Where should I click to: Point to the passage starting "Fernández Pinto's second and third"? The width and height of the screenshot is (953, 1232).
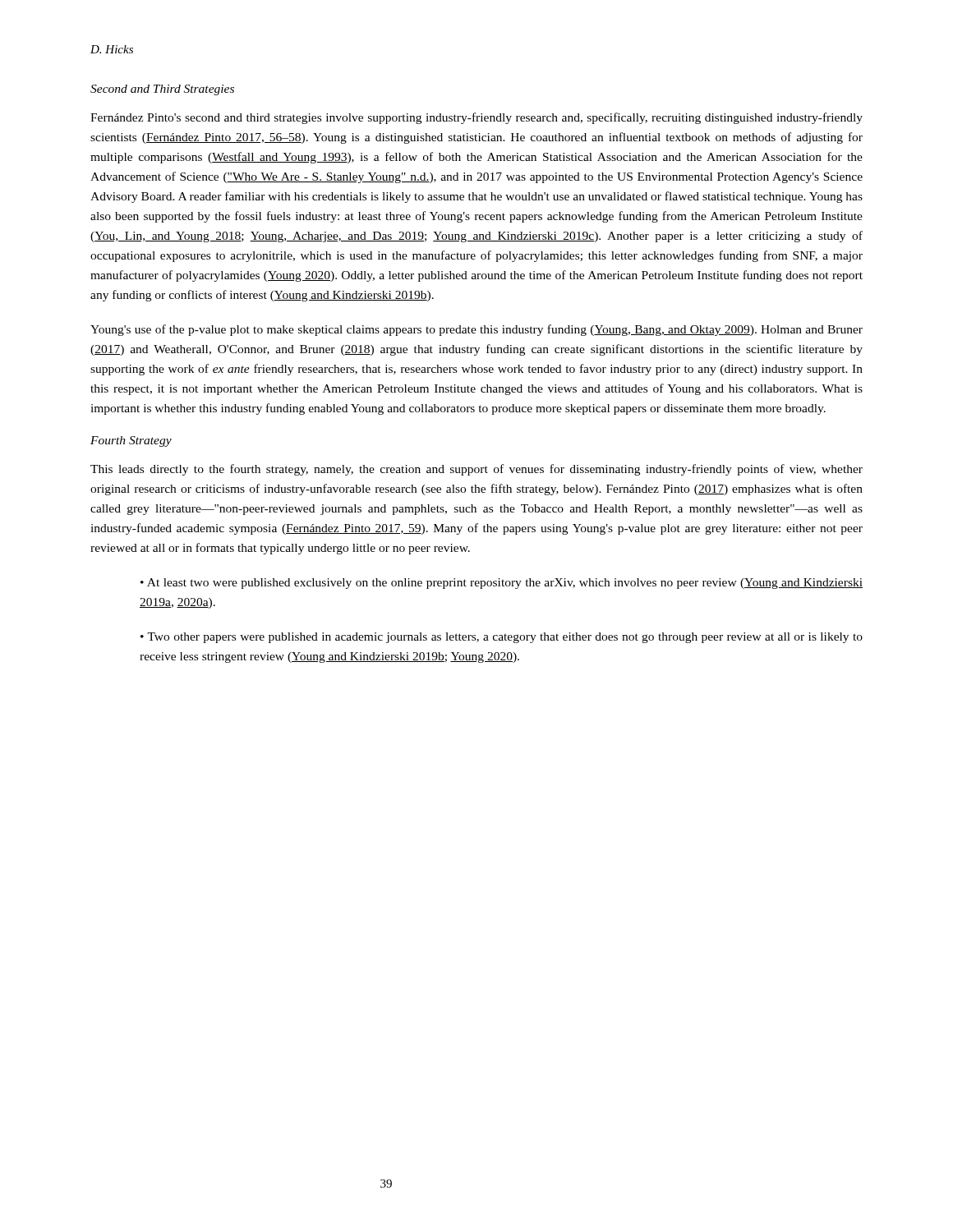coord(476,206)
